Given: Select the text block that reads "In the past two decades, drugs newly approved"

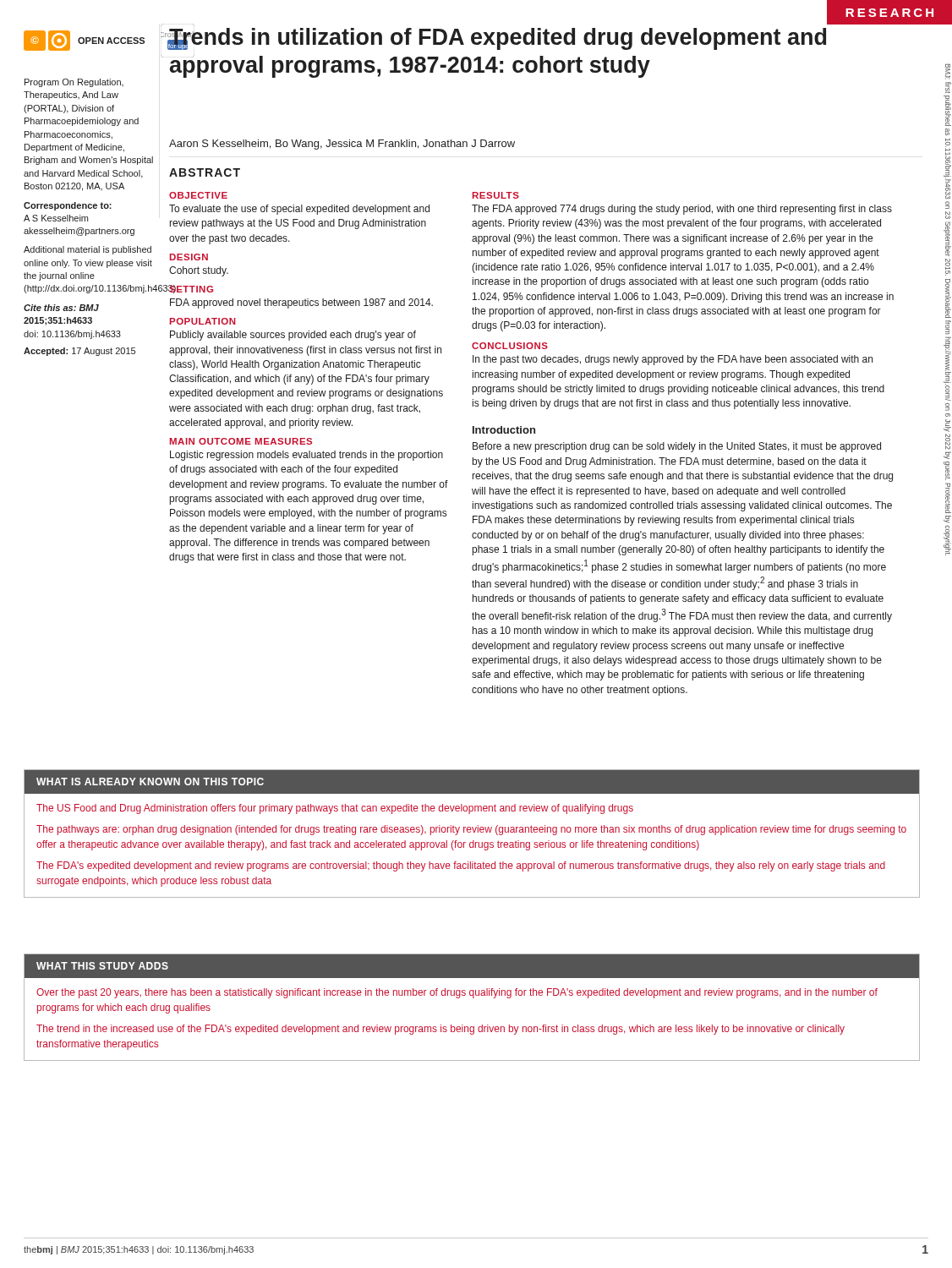Looking at the screenshot, I should point(678,381).
